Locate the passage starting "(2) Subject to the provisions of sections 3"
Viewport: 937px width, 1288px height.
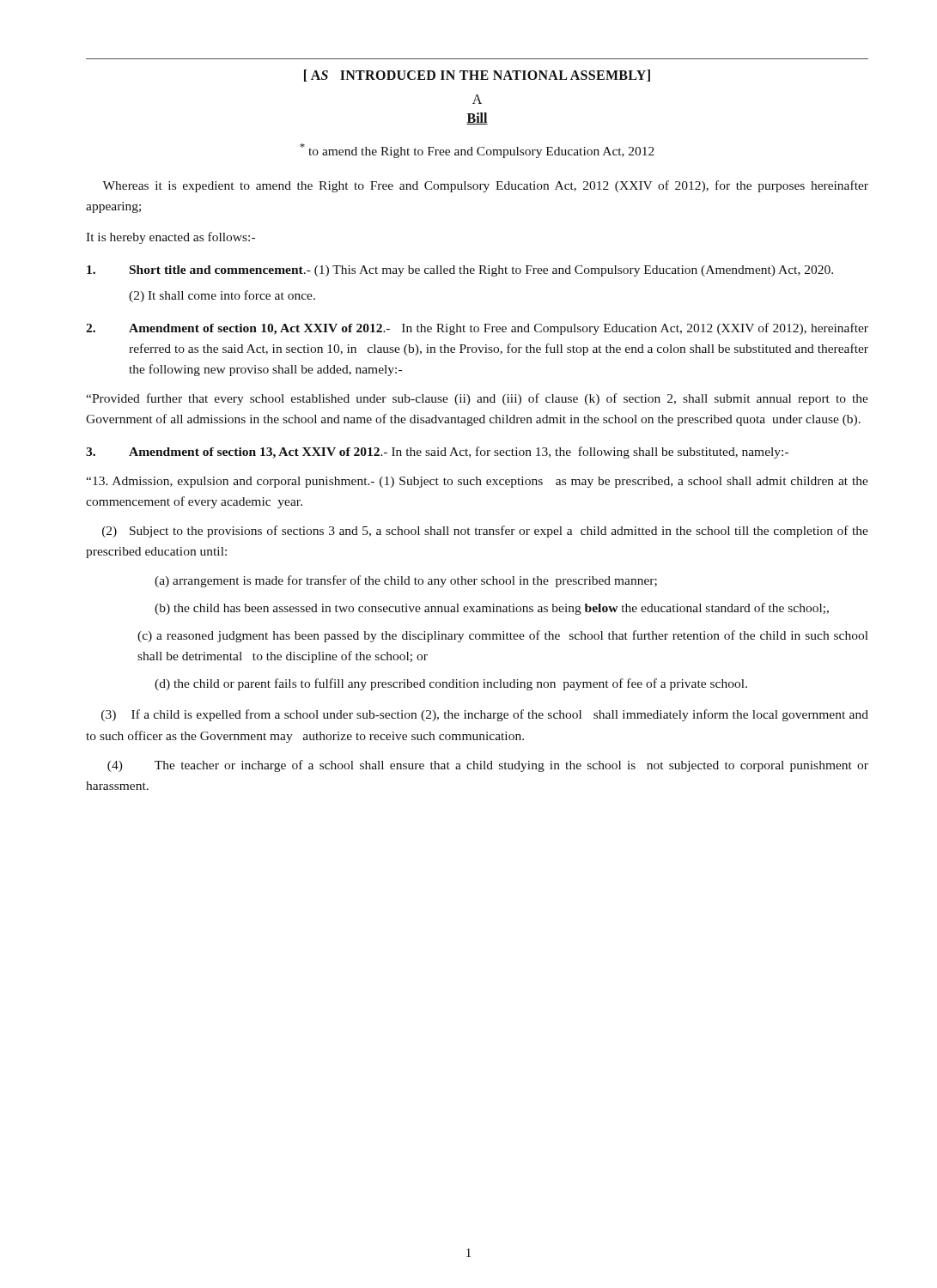click(x=477, y=541)
